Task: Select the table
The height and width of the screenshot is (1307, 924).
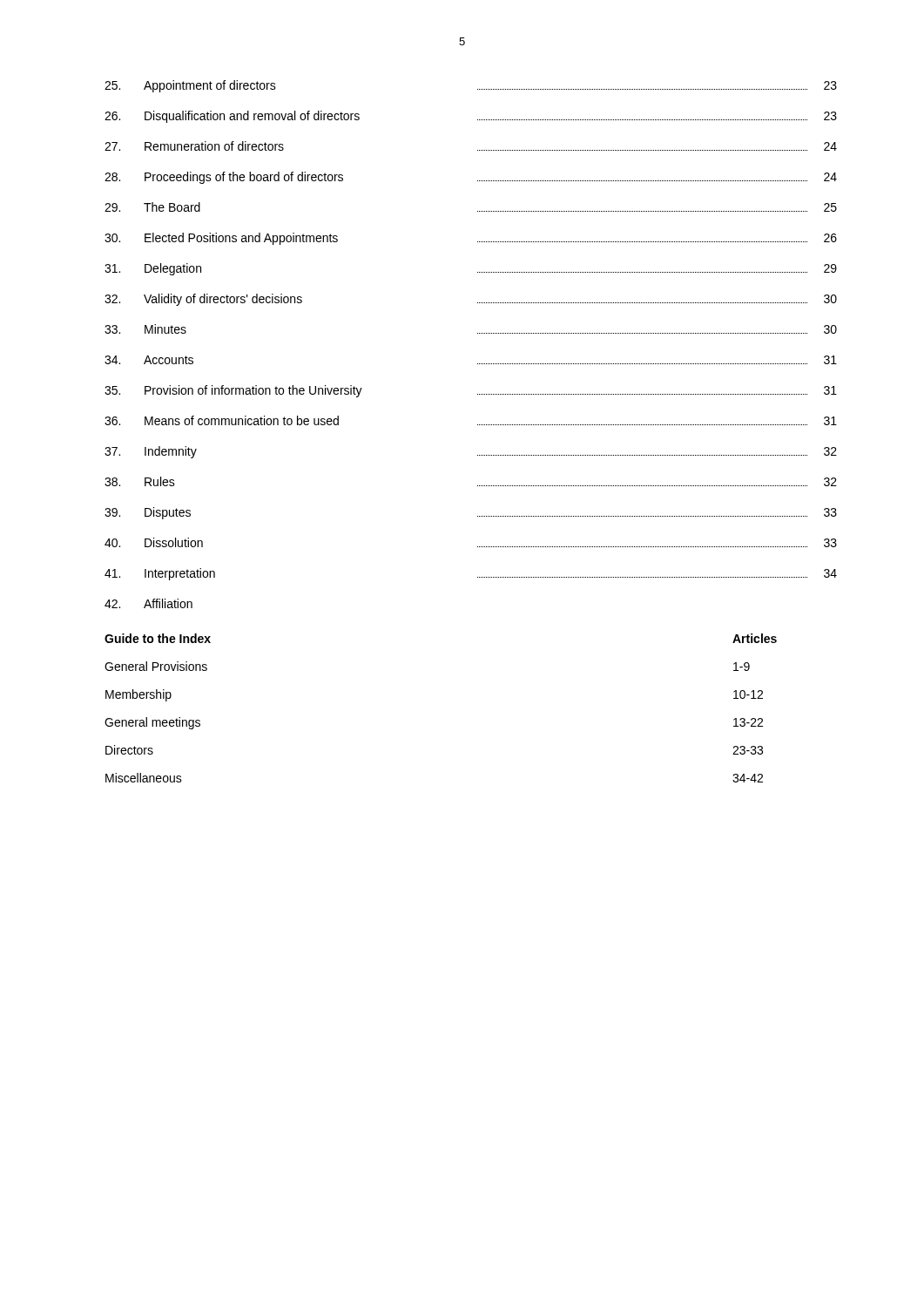Action: coord(471,715)
